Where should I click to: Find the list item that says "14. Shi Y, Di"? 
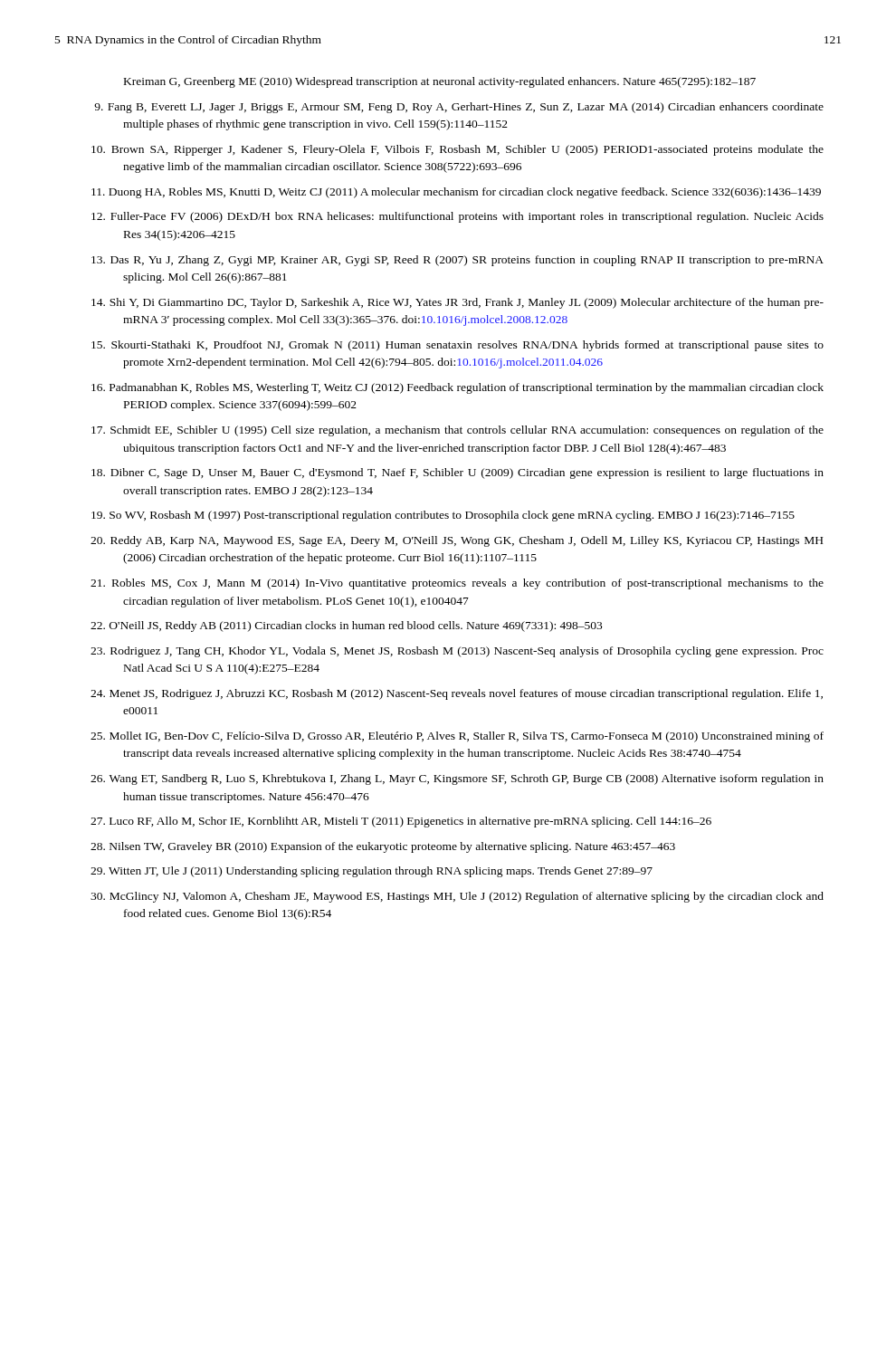(457, 311)
